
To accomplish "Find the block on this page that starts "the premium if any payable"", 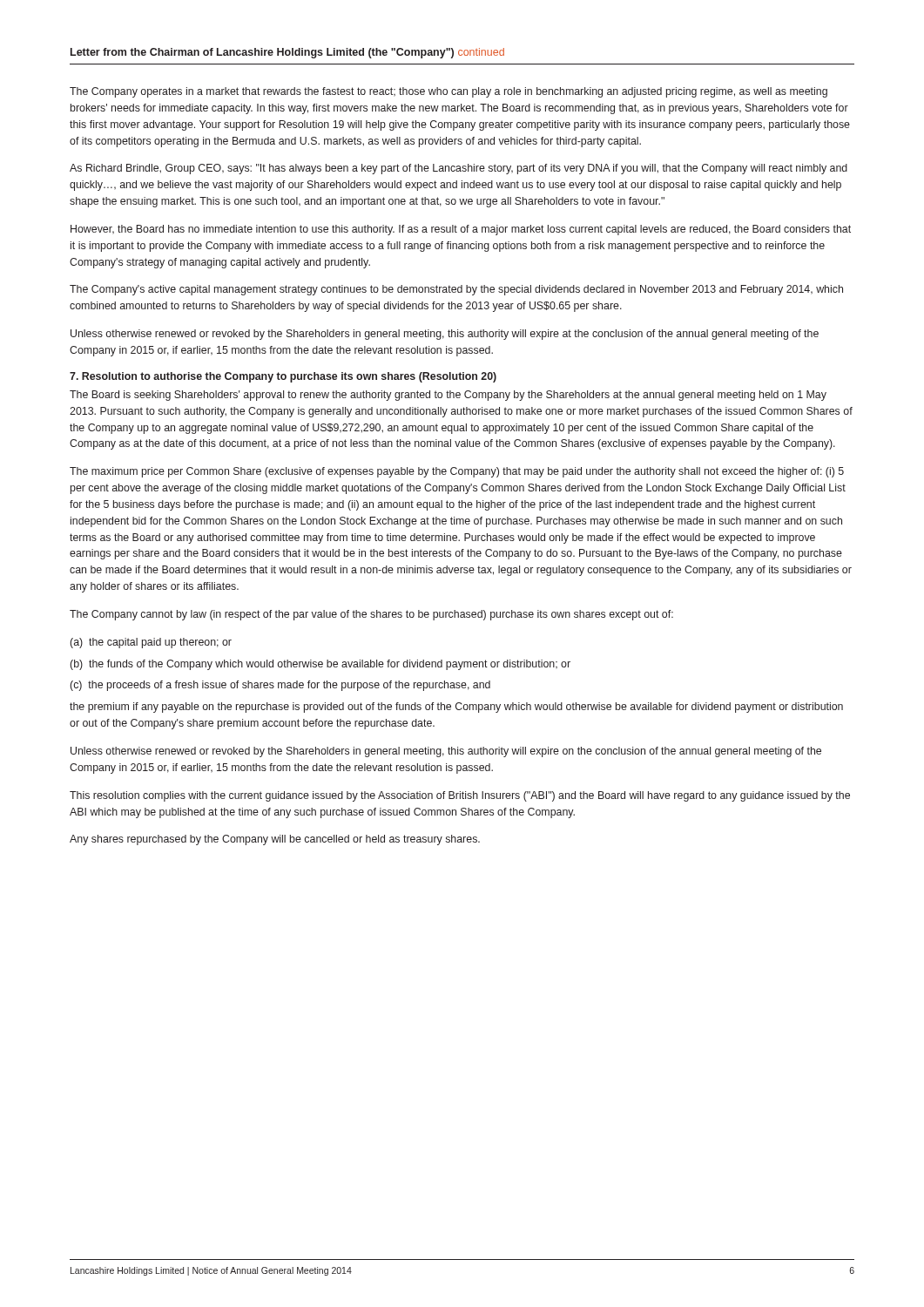I will pos(457,715).
